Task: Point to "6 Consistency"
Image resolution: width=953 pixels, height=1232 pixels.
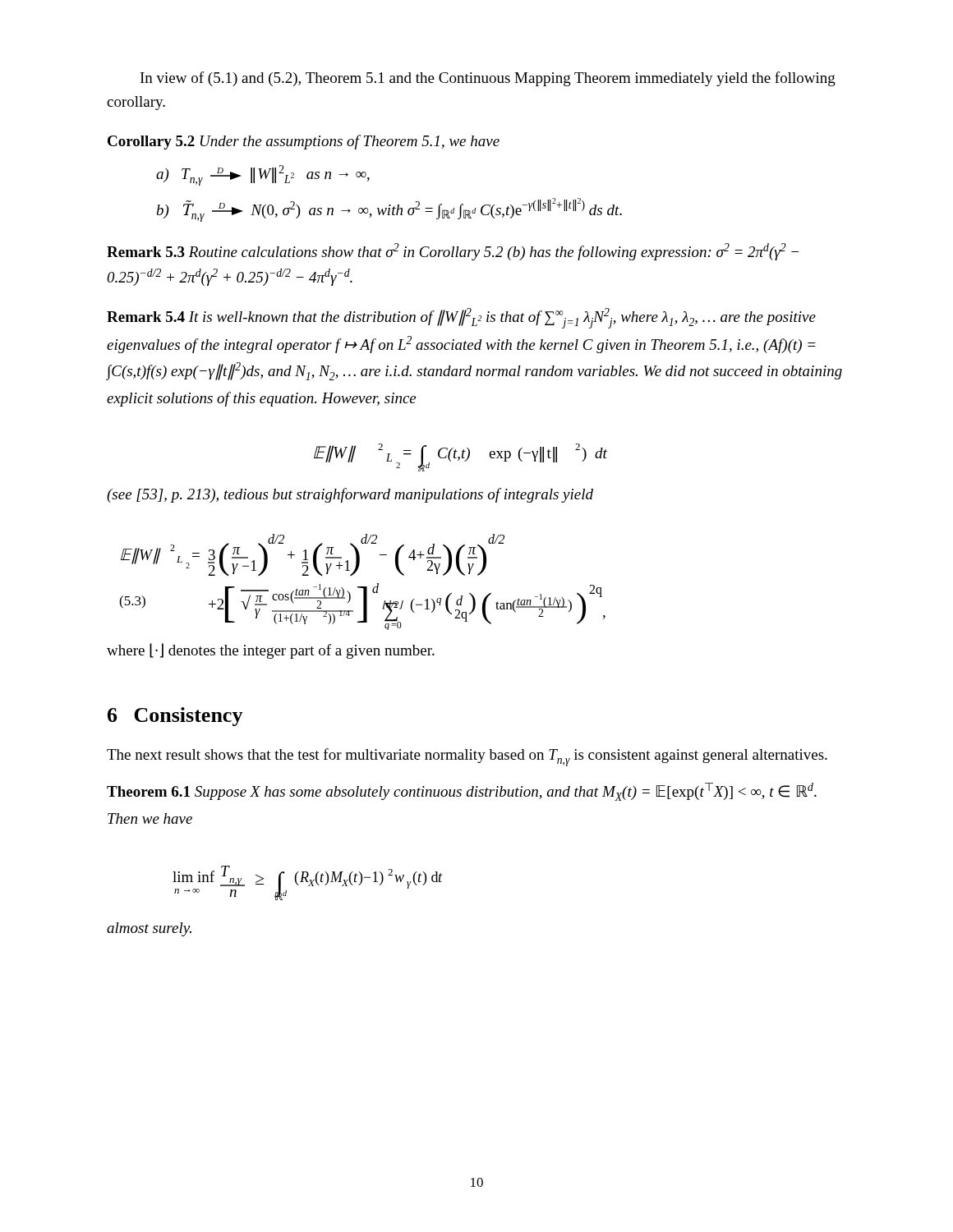Action: (175, 715)
